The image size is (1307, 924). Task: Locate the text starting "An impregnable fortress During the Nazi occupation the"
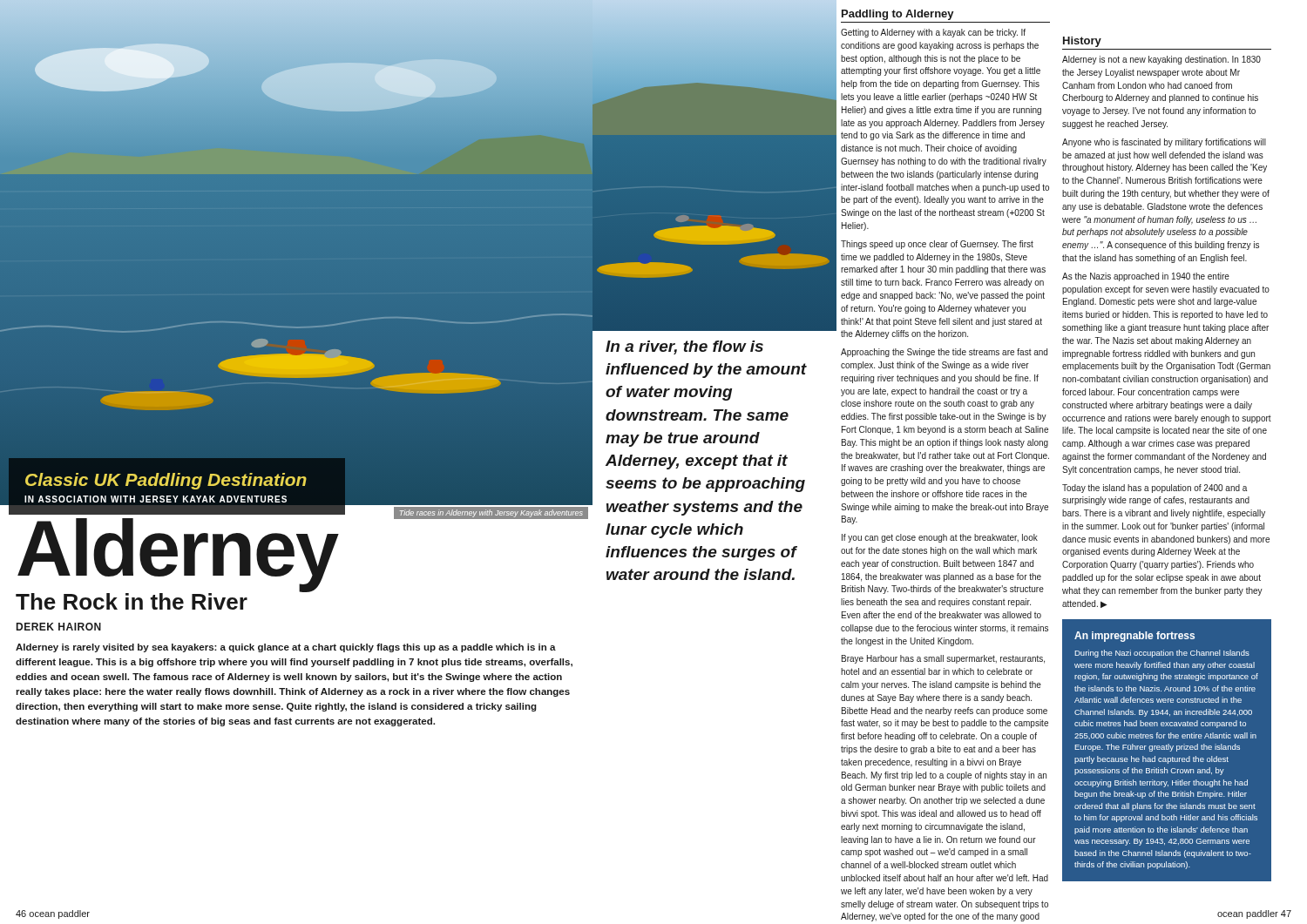pos(1167,750)
